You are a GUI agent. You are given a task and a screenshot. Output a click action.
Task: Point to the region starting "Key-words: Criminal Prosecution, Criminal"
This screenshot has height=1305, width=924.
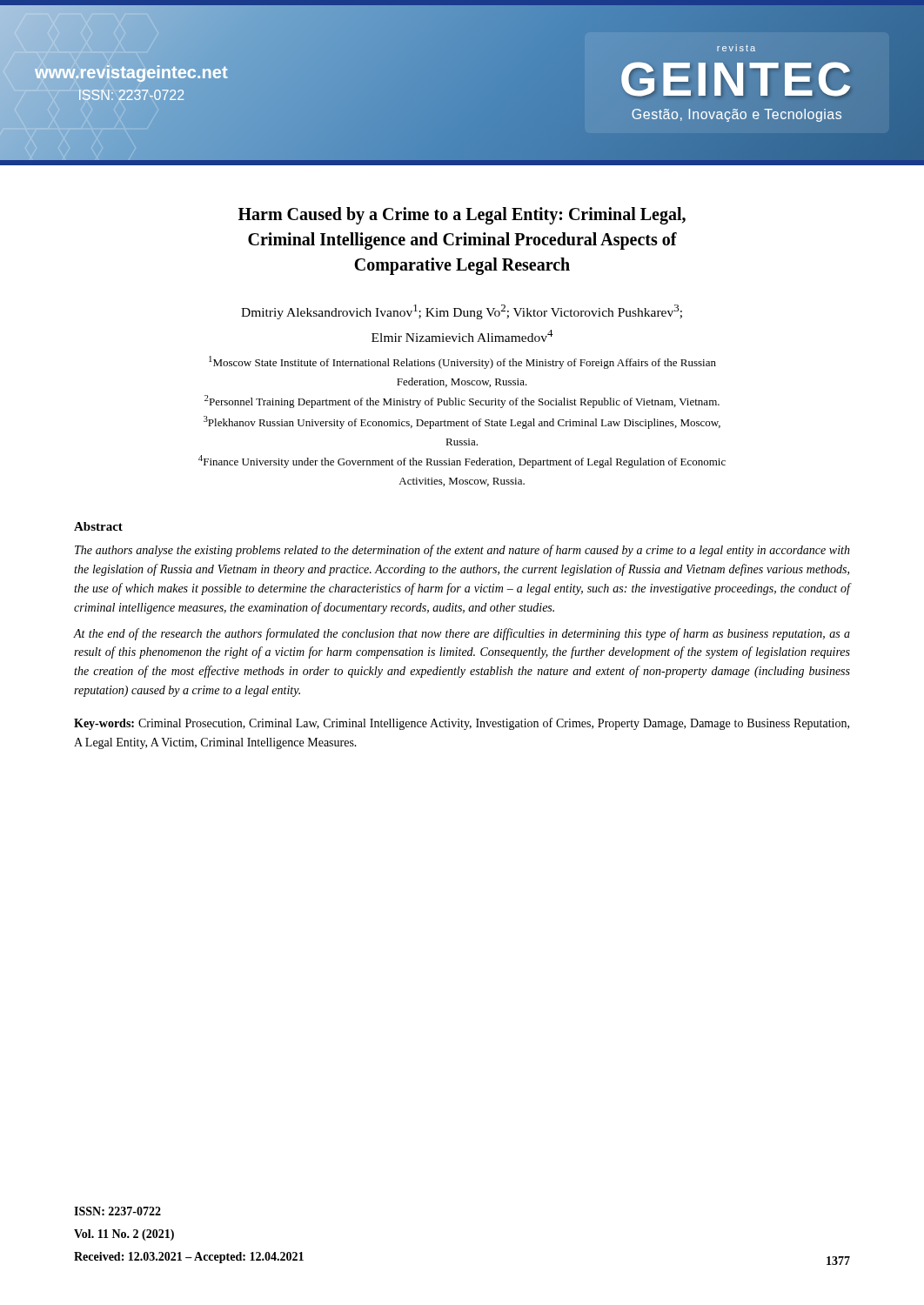[462, 733]
